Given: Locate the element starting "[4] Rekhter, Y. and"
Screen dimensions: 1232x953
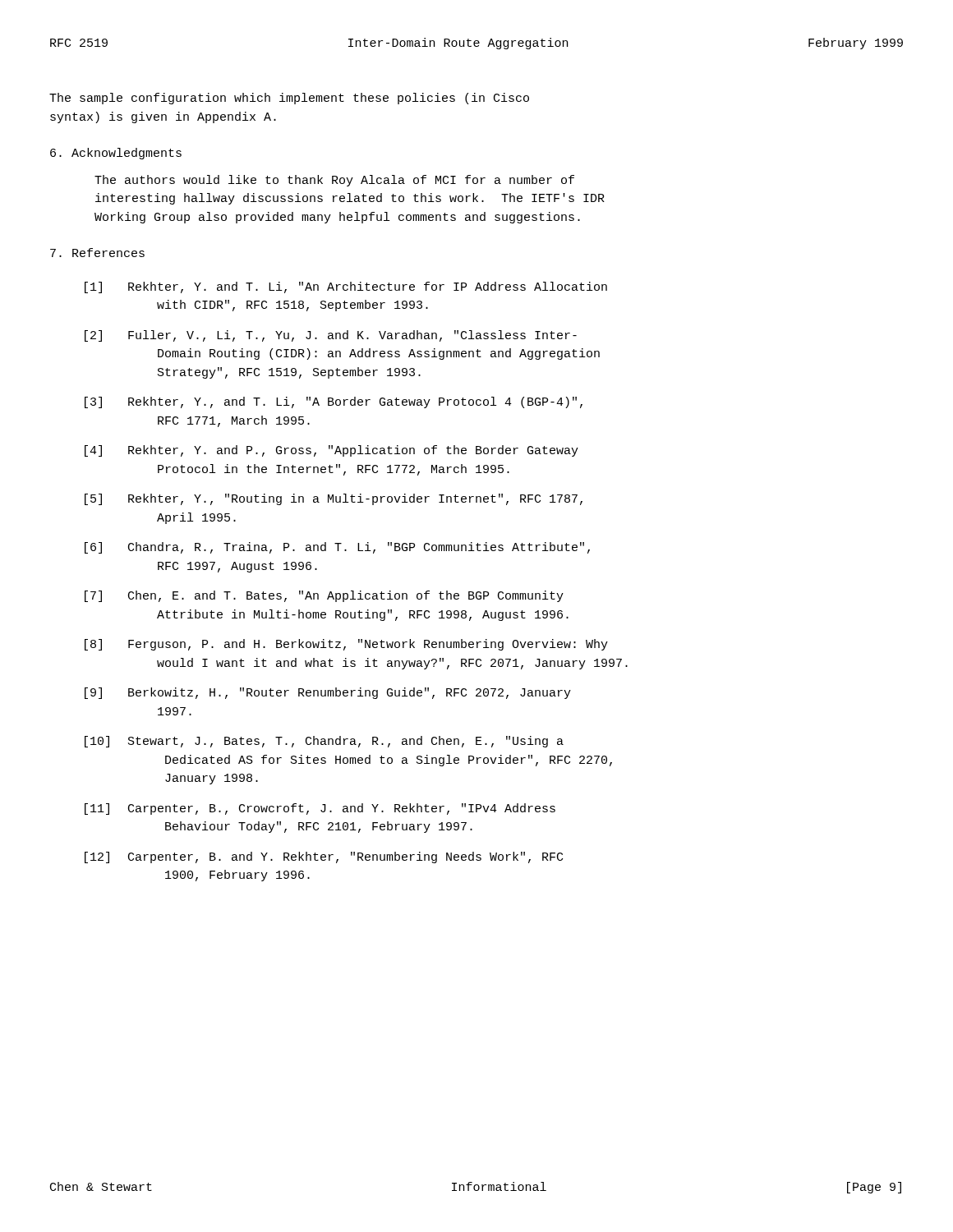Looking at the screenshot, I should coord(493,461).
